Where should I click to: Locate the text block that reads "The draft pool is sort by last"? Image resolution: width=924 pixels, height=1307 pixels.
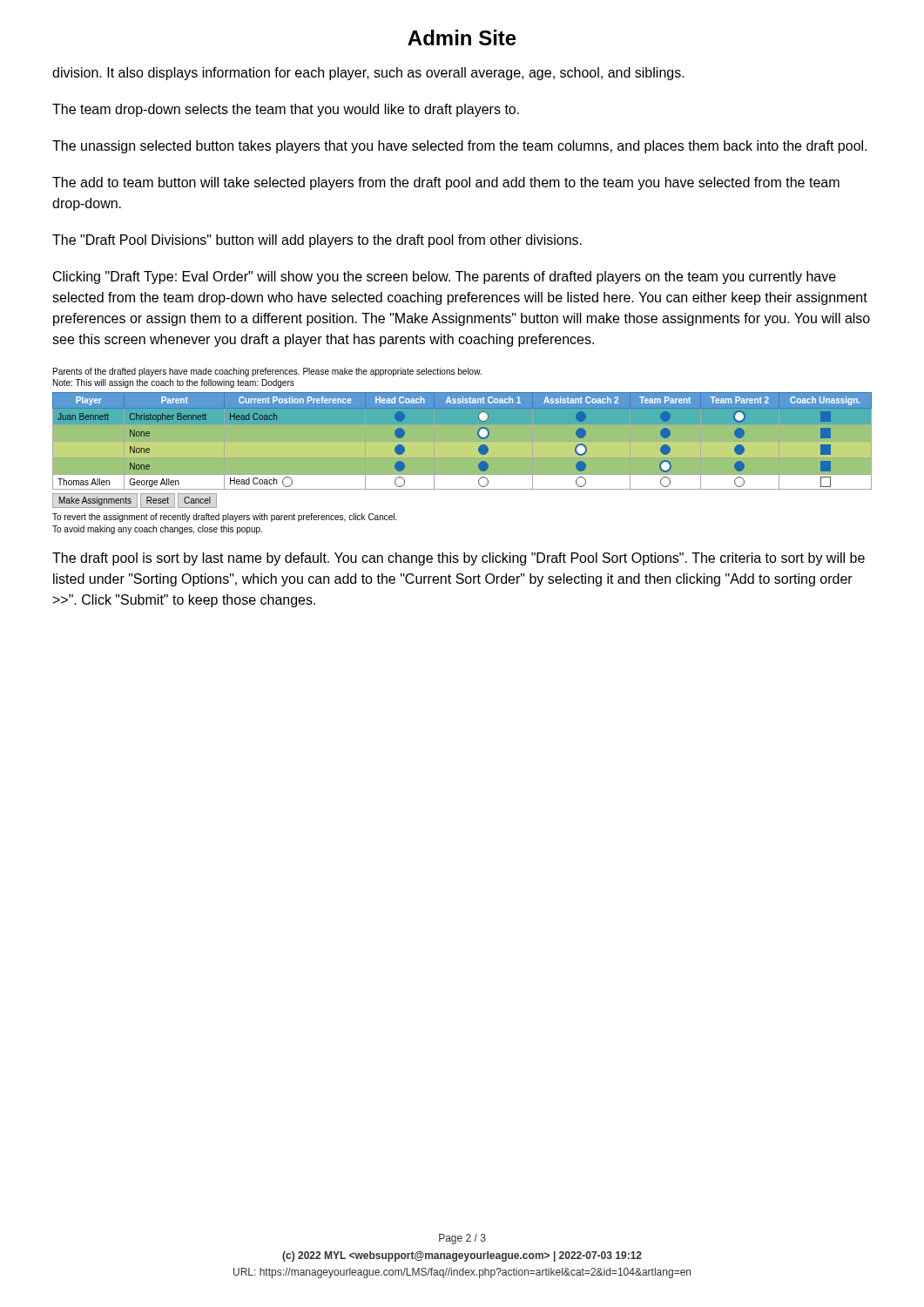(459, 579)
